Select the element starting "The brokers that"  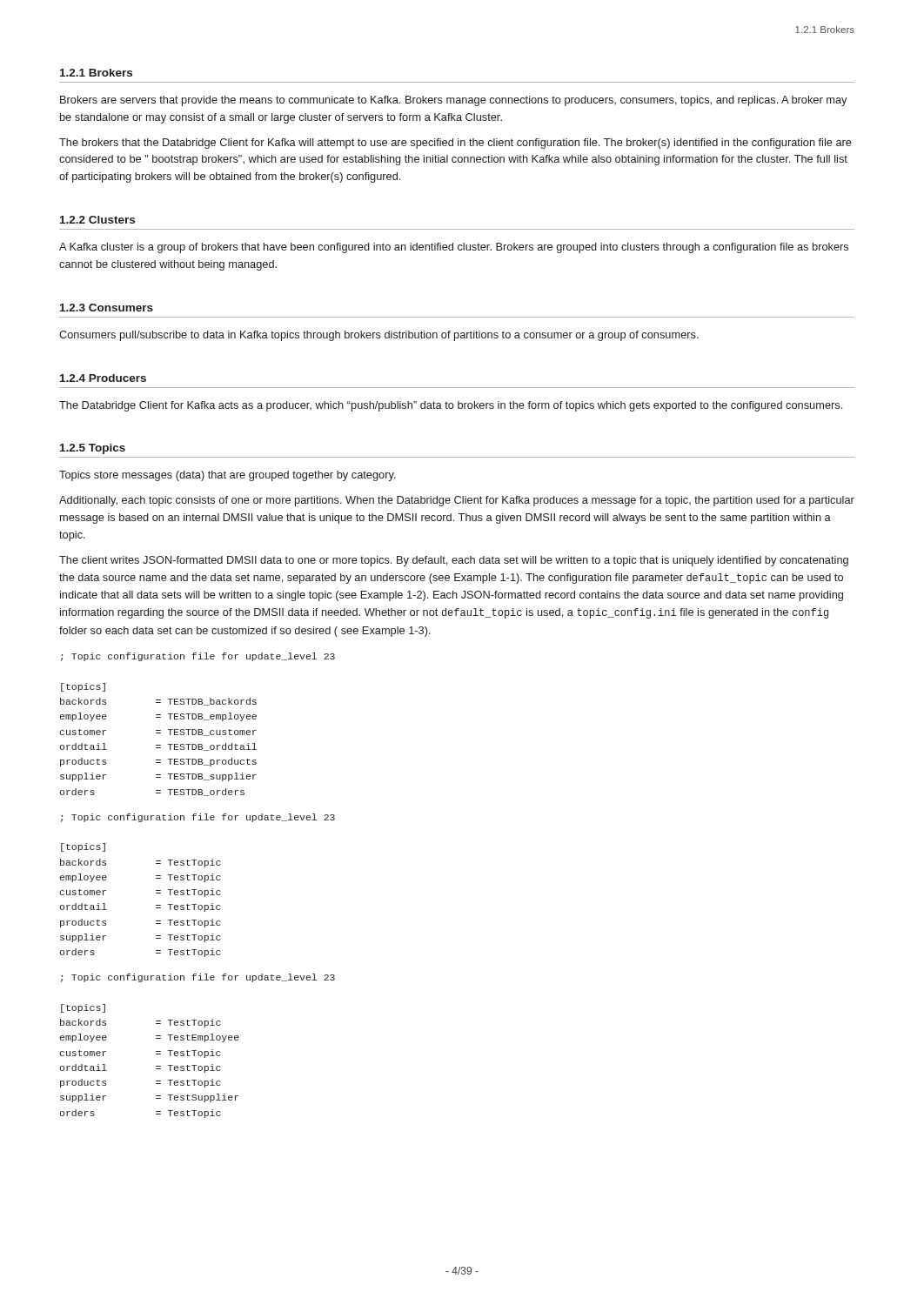coord(455,159)
